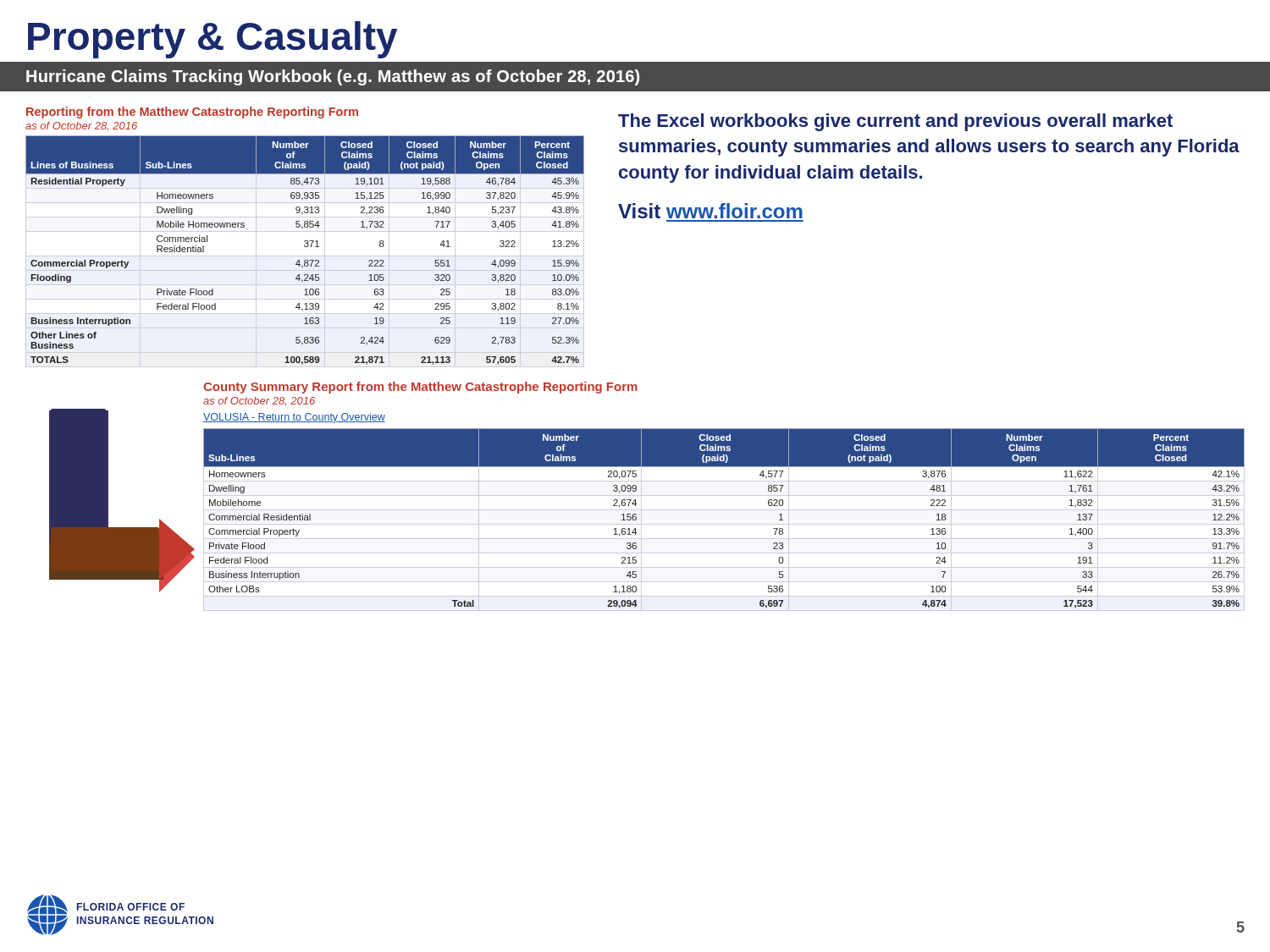Locate the text that reads "Visit www.floir.com"
Image resolution: width=1270 pixels, height=952 pixels.
click(711, 211)
